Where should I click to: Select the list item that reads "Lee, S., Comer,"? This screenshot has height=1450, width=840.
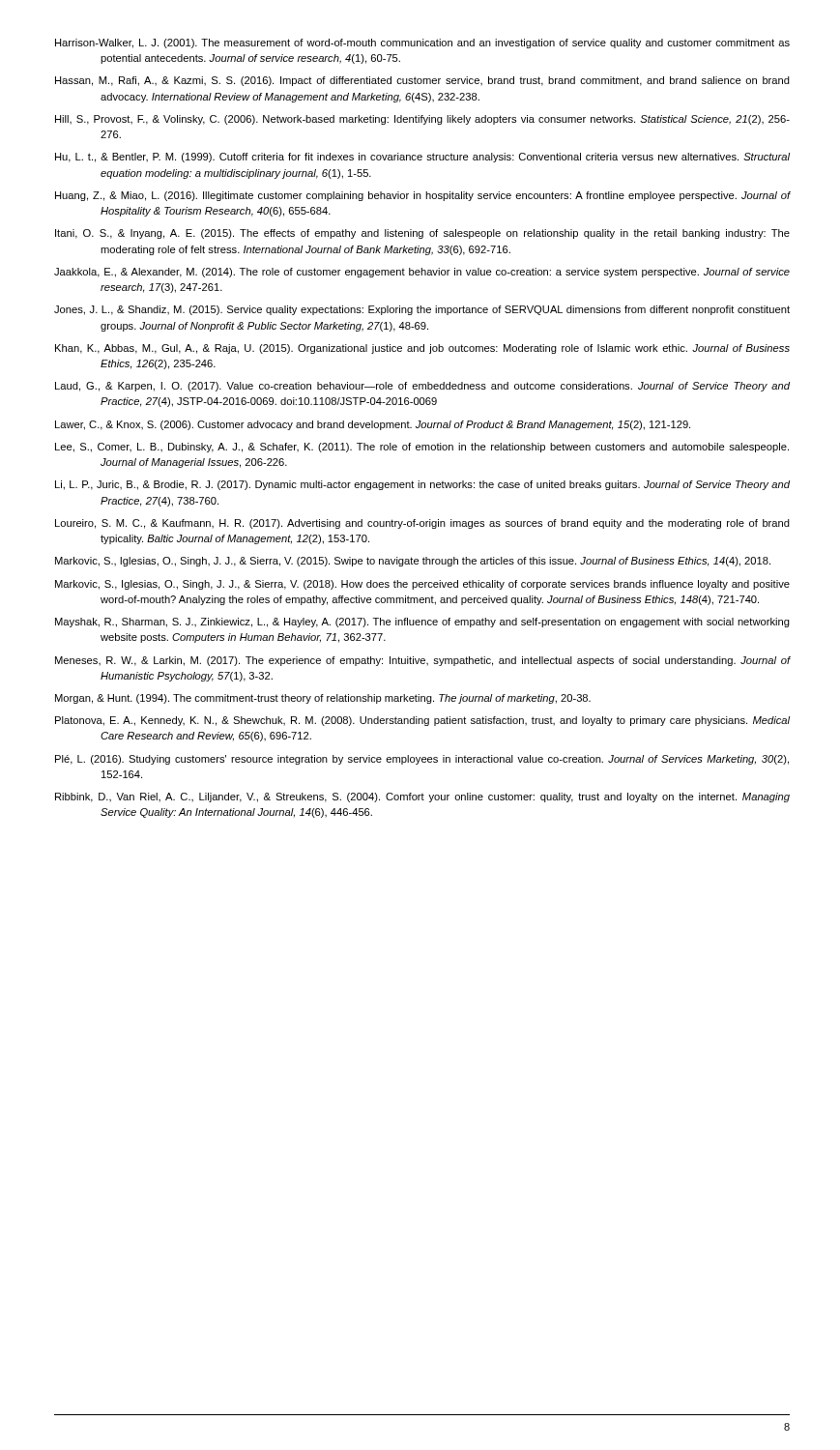(422, 454)
